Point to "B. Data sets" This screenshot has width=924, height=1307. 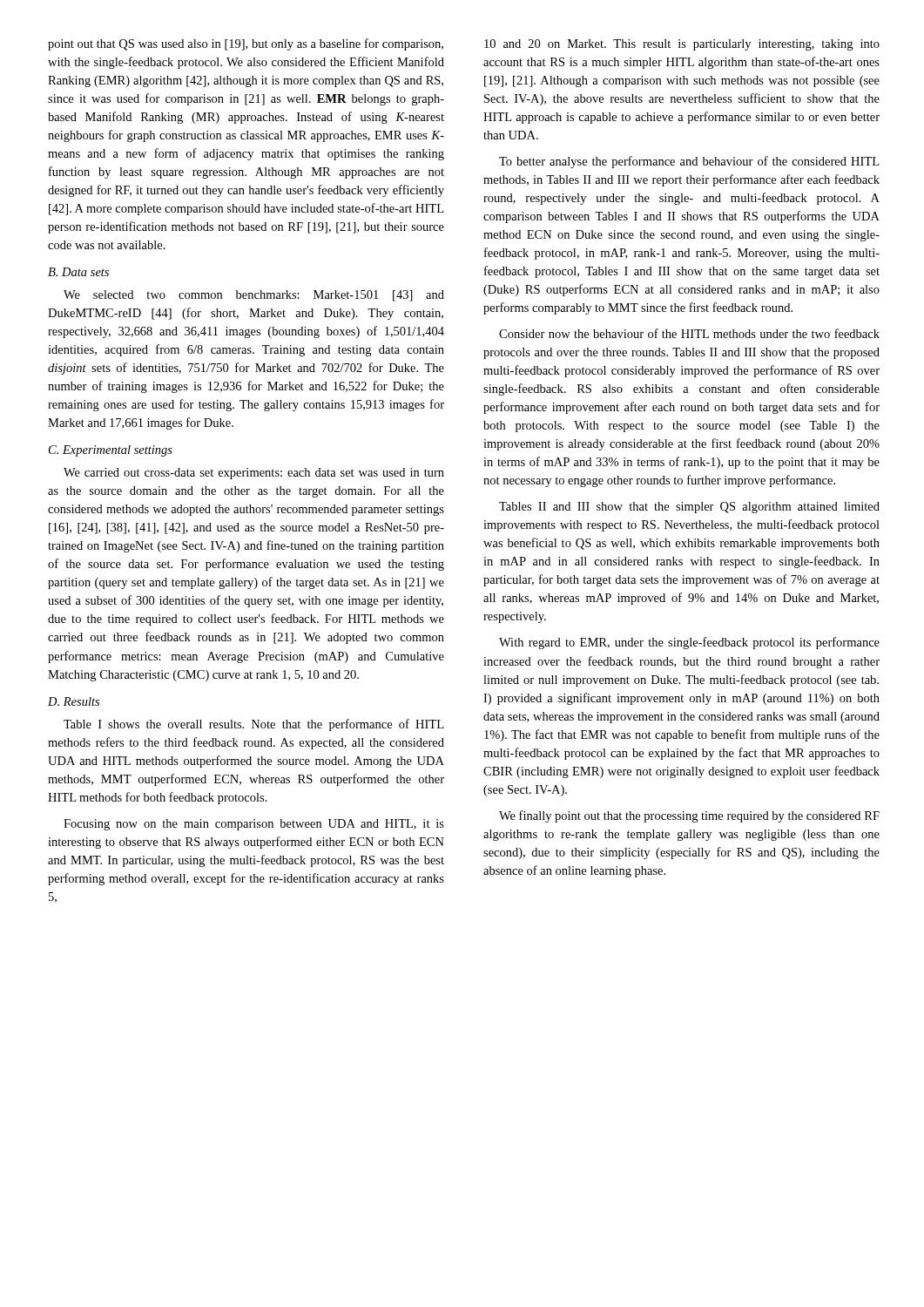click(78, 272)
